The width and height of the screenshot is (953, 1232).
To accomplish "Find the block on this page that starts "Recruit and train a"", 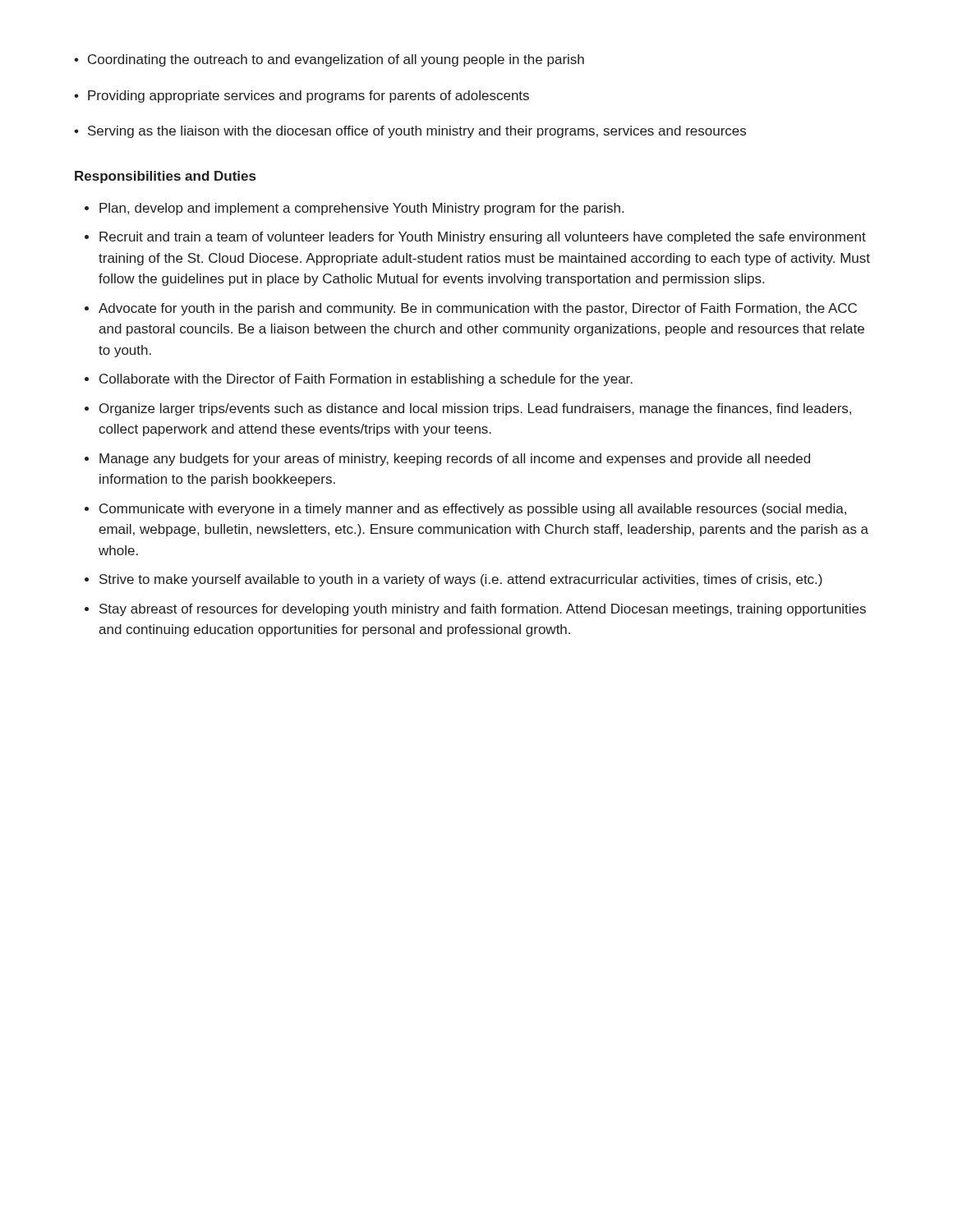I will click(484, 258).
